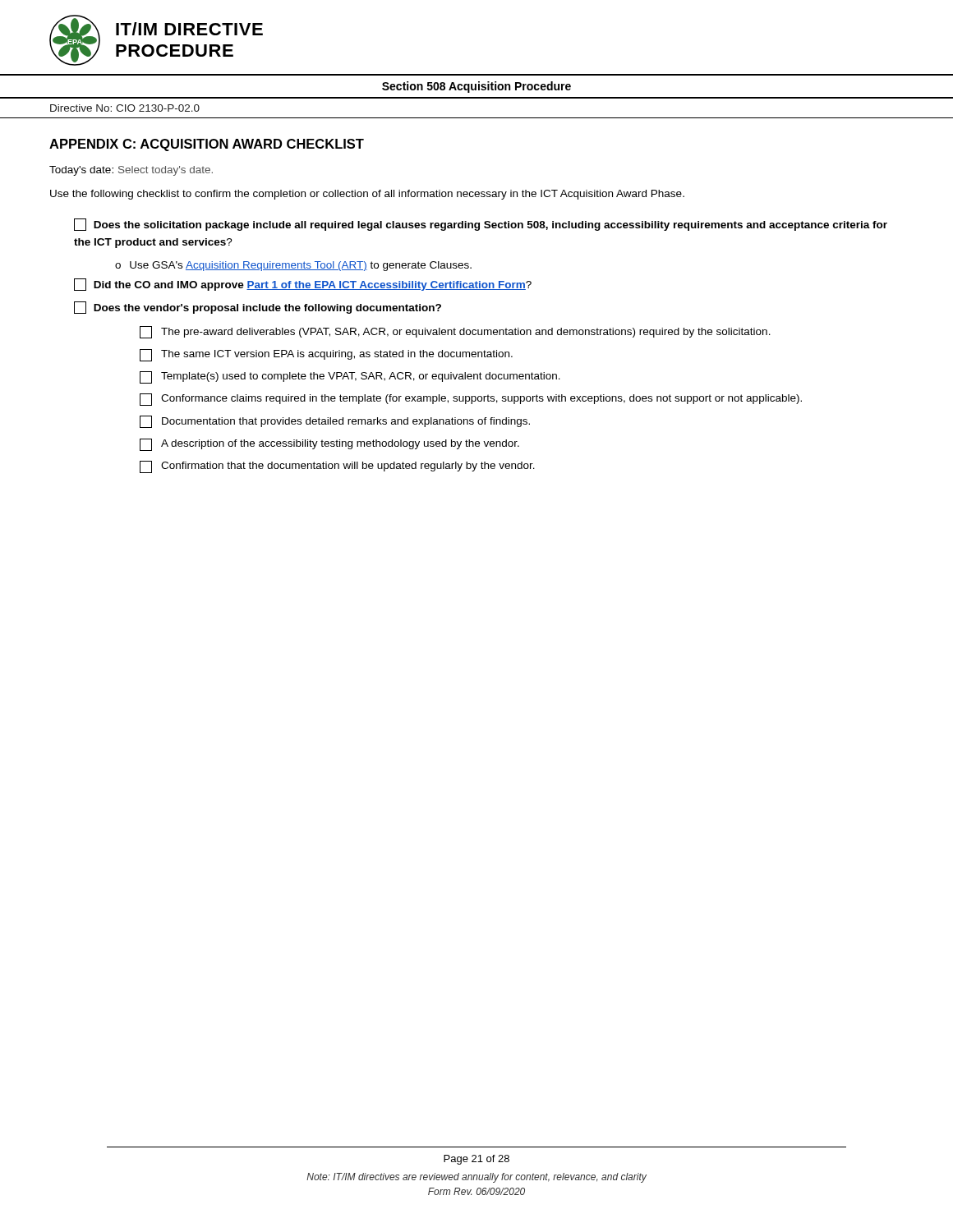Locate the block of text that opens with "A description of the accessibility"
The width and height of the screenshot is (953, 1232).
point(330,444)
